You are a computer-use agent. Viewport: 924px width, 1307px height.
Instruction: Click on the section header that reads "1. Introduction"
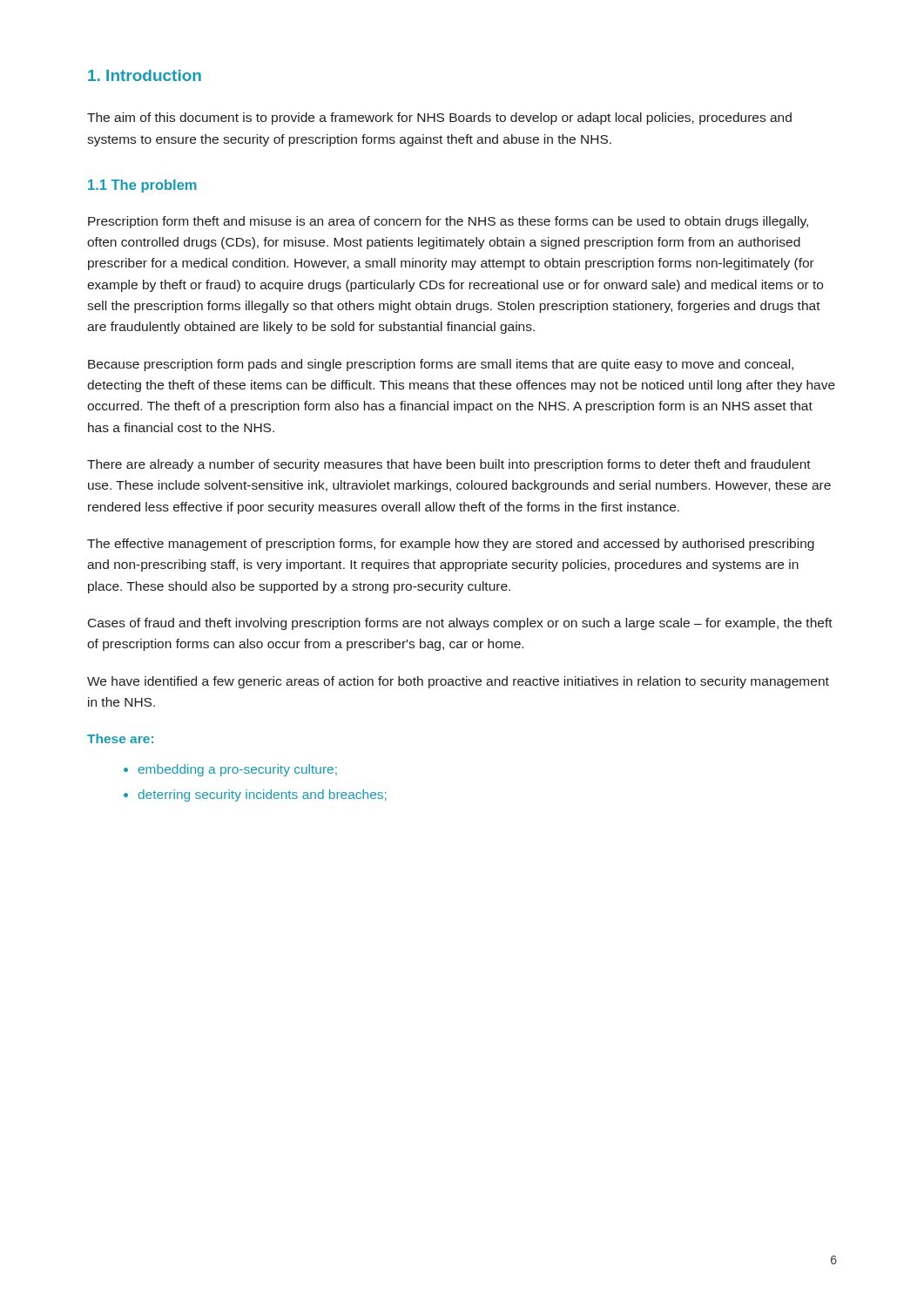pyautogui.click(x=145, y=75)
